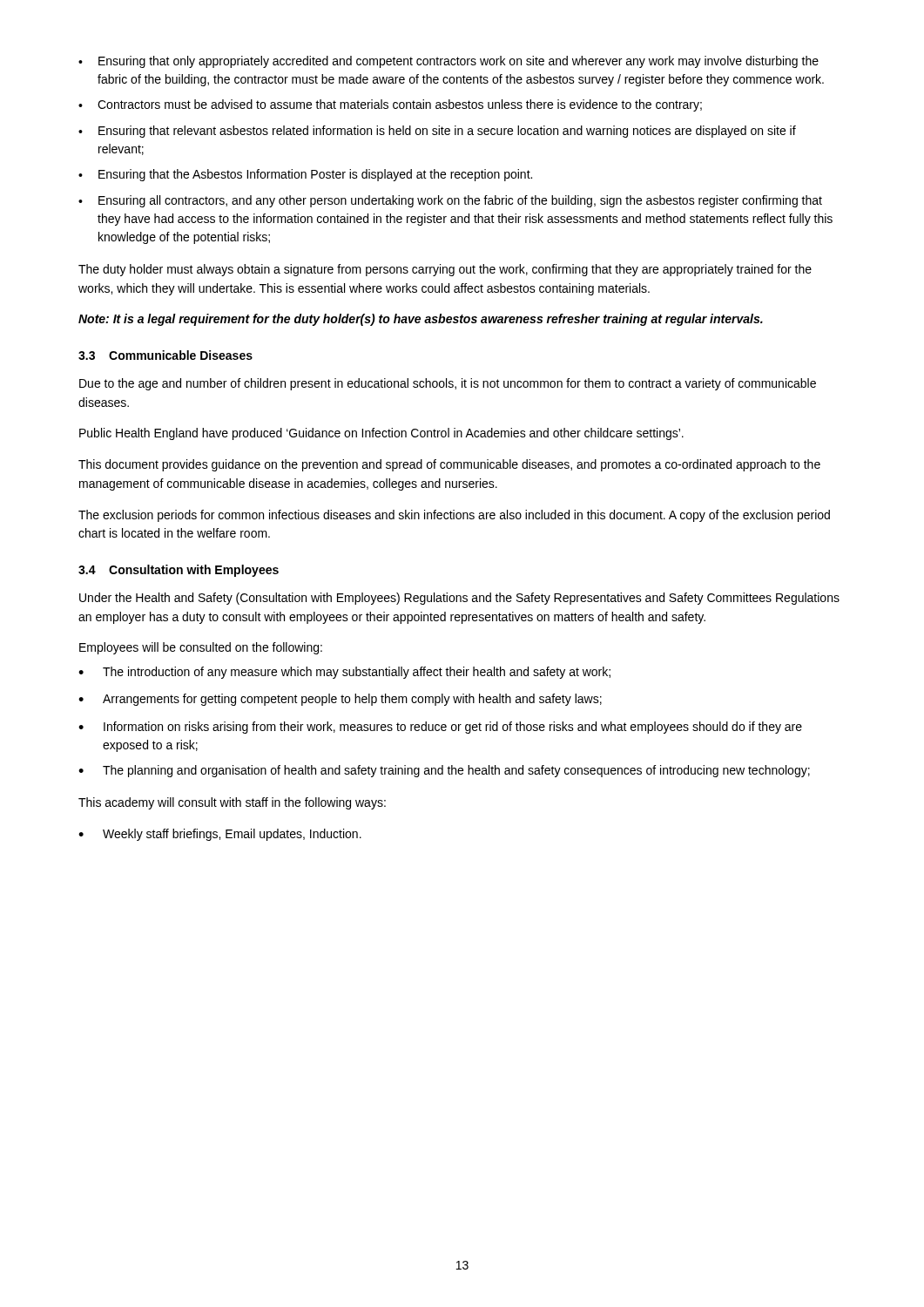Where is the passage that starts "The duty holder must always obtain a signature"?
The width and height of the screenshot is (924, 1307).
coord(445,279)
